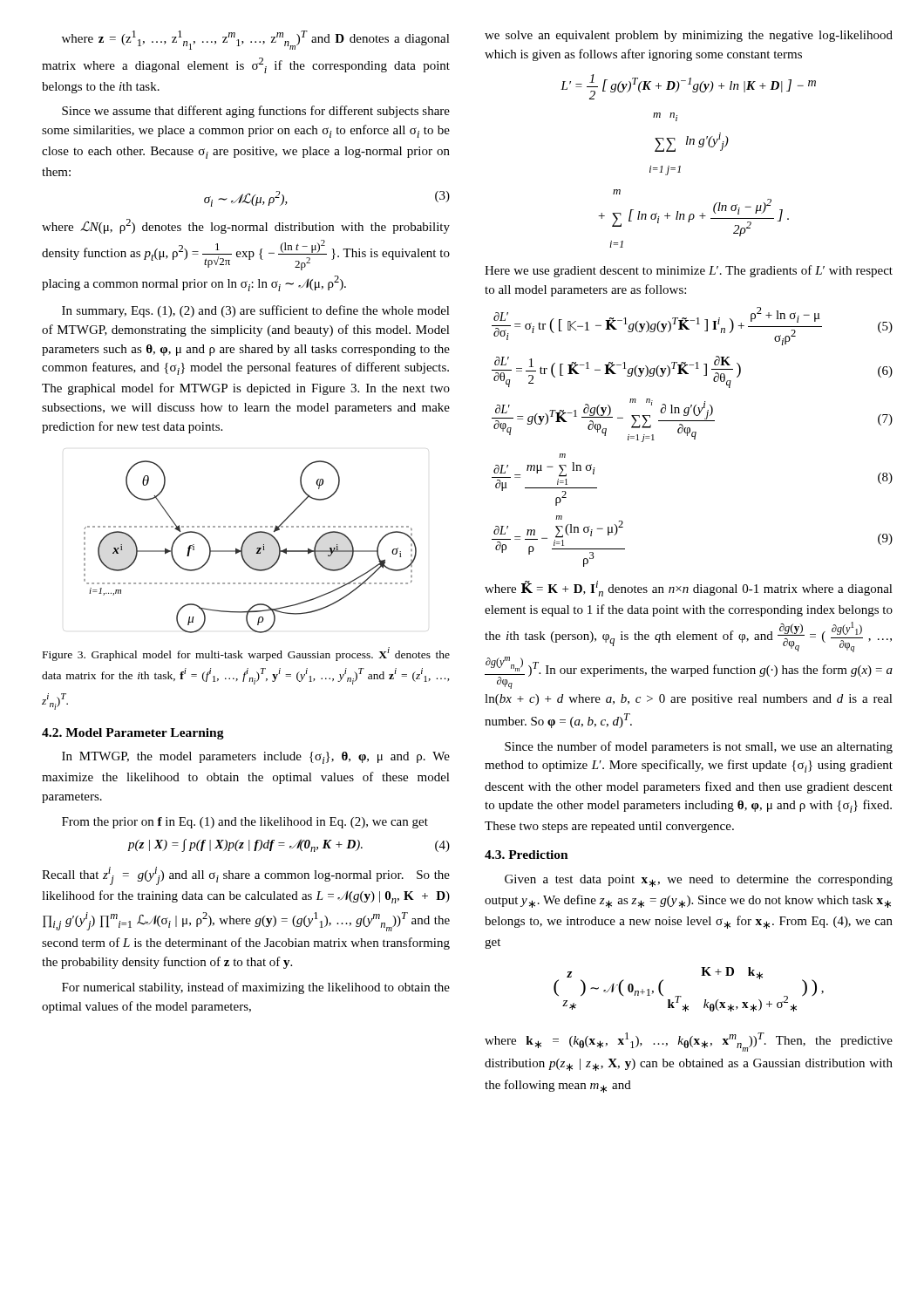The height and width of the screenshot is (1308, 924).
Task: Click on the text block that reads "where z = (z11, …,"
Action: (x=246, y=61)
